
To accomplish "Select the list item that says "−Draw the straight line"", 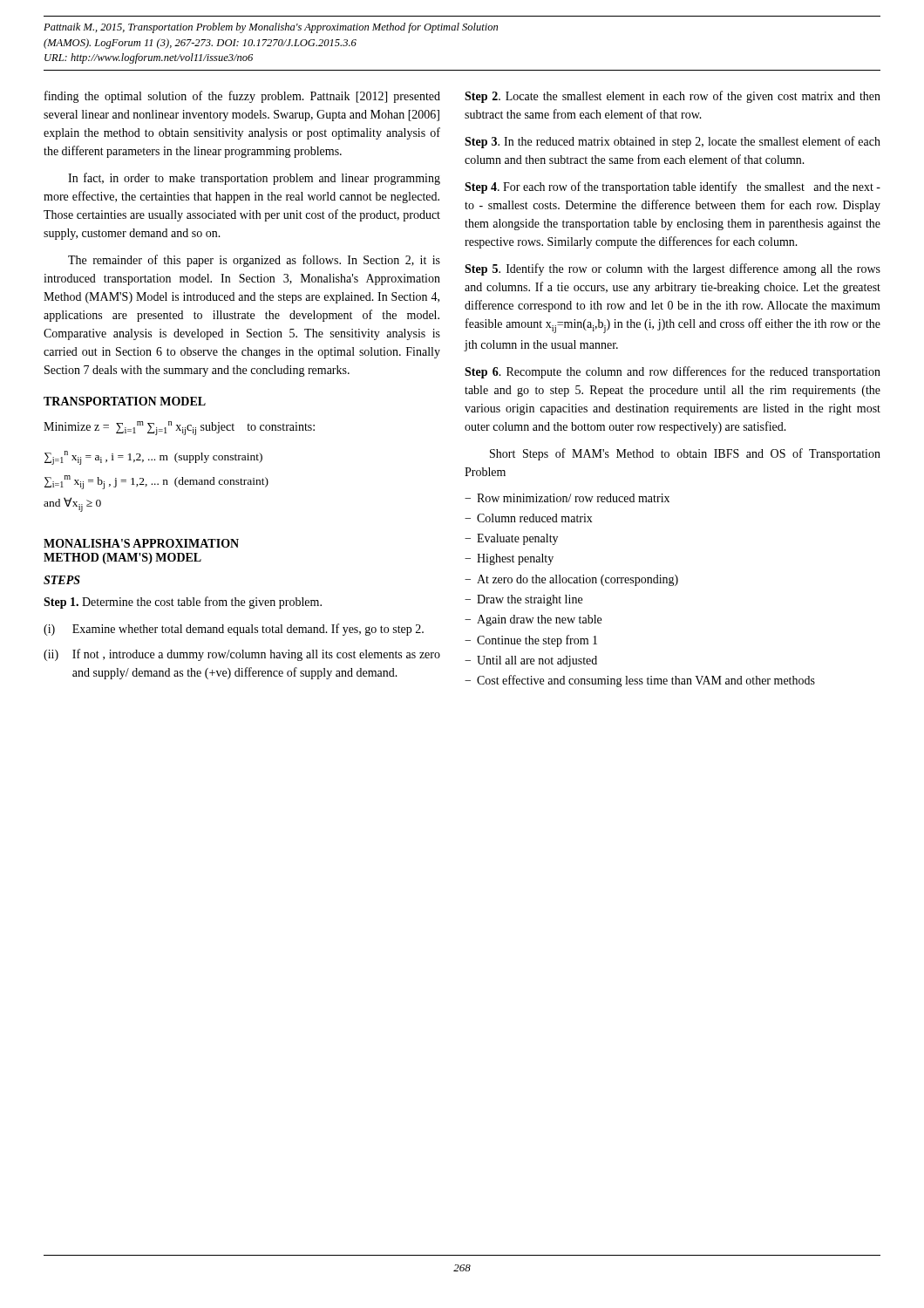I will (524, 600).
